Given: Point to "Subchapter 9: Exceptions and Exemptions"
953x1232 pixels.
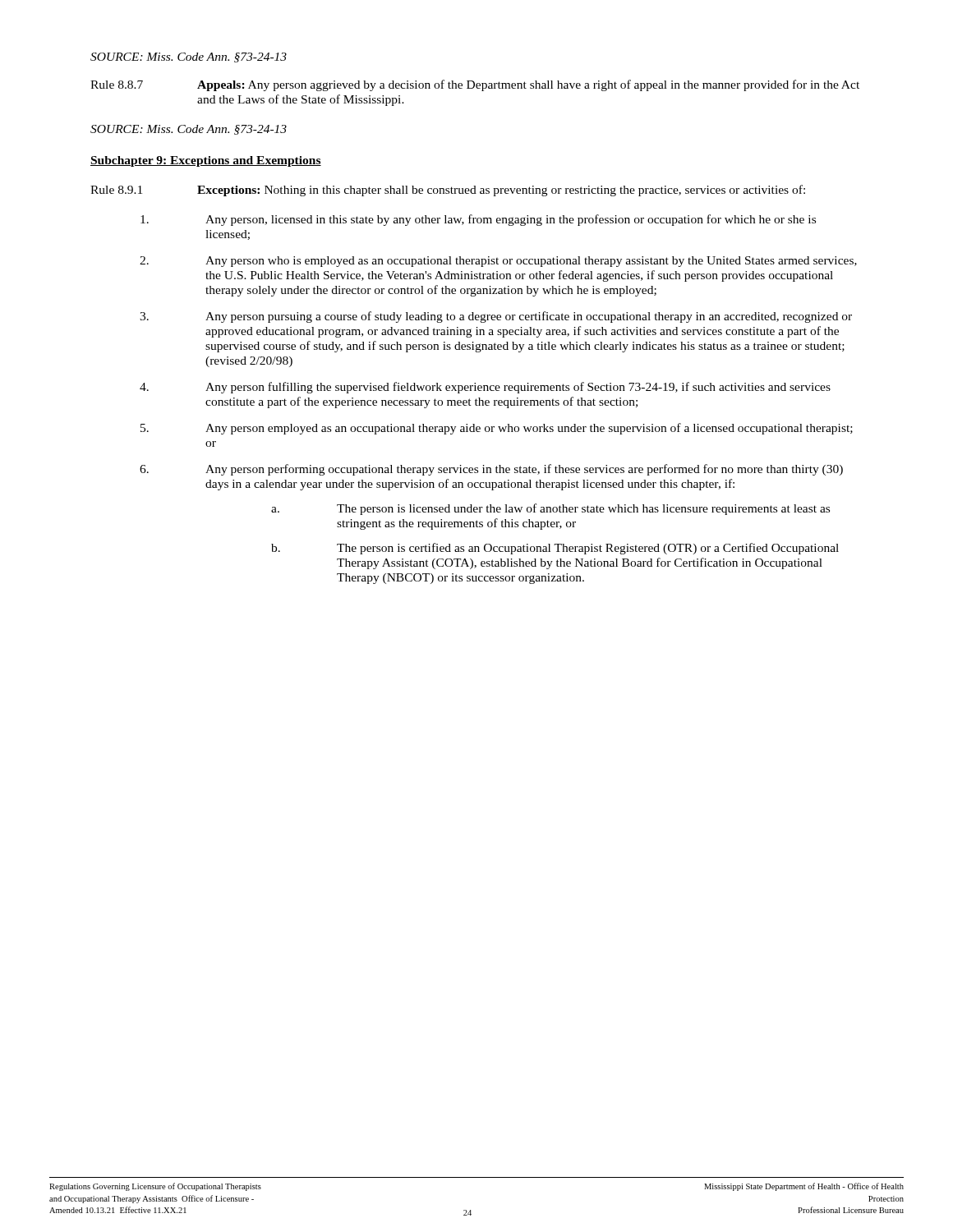Looking at the screenshot, I should coord(206,160).
